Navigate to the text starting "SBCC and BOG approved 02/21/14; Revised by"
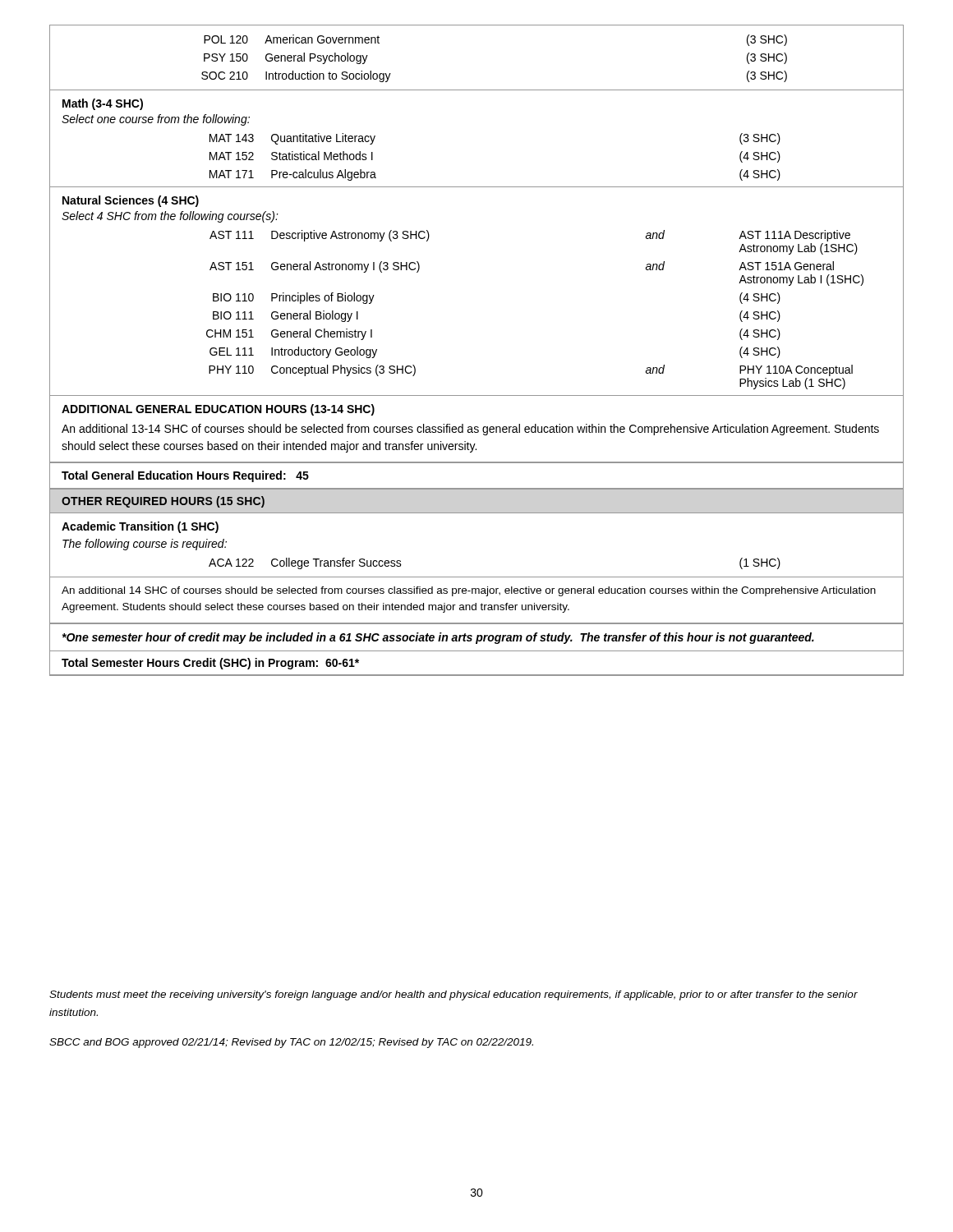 [x=292, y=1042]
